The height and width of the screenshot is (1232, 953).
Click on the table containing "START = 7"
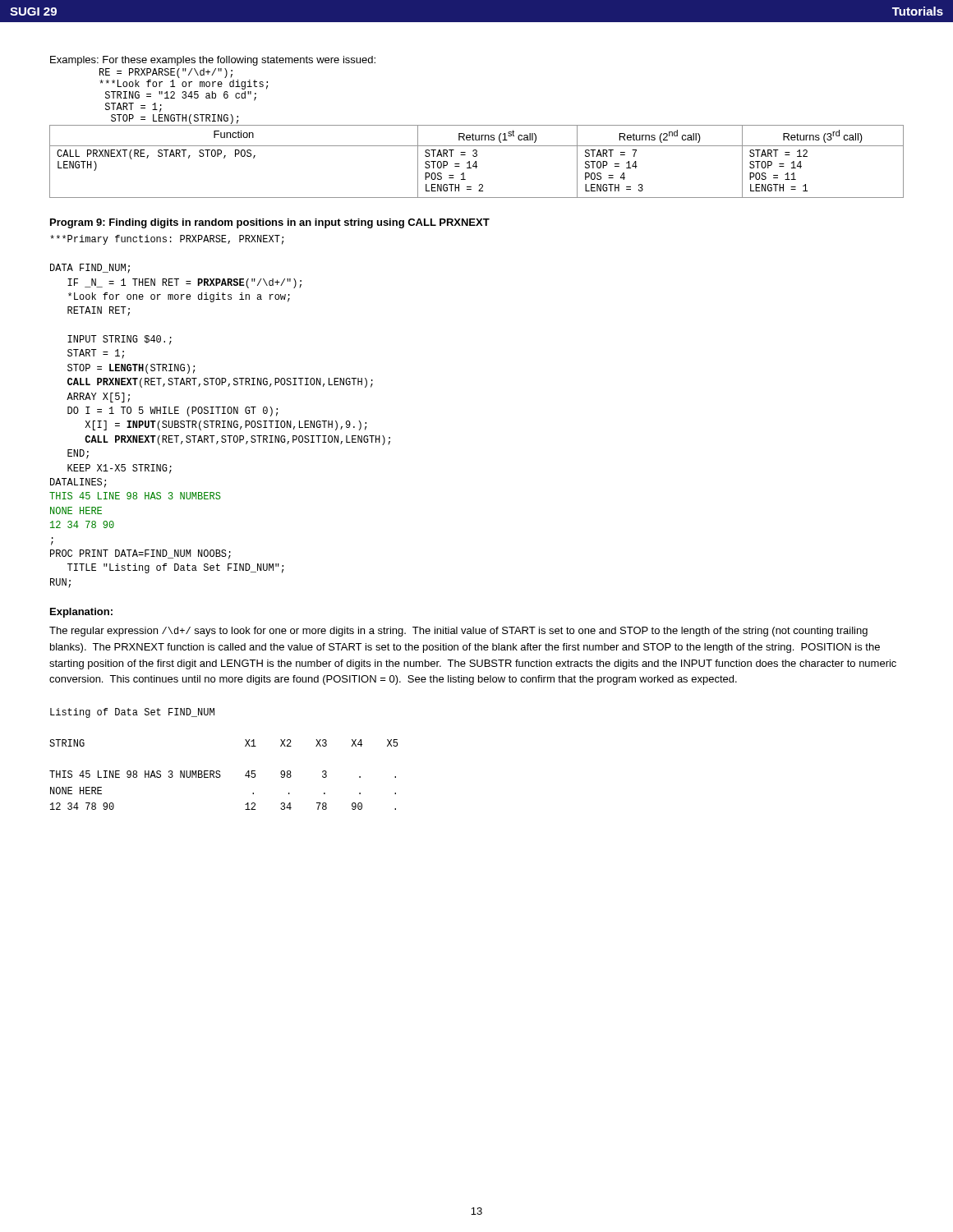pos(476,162)
